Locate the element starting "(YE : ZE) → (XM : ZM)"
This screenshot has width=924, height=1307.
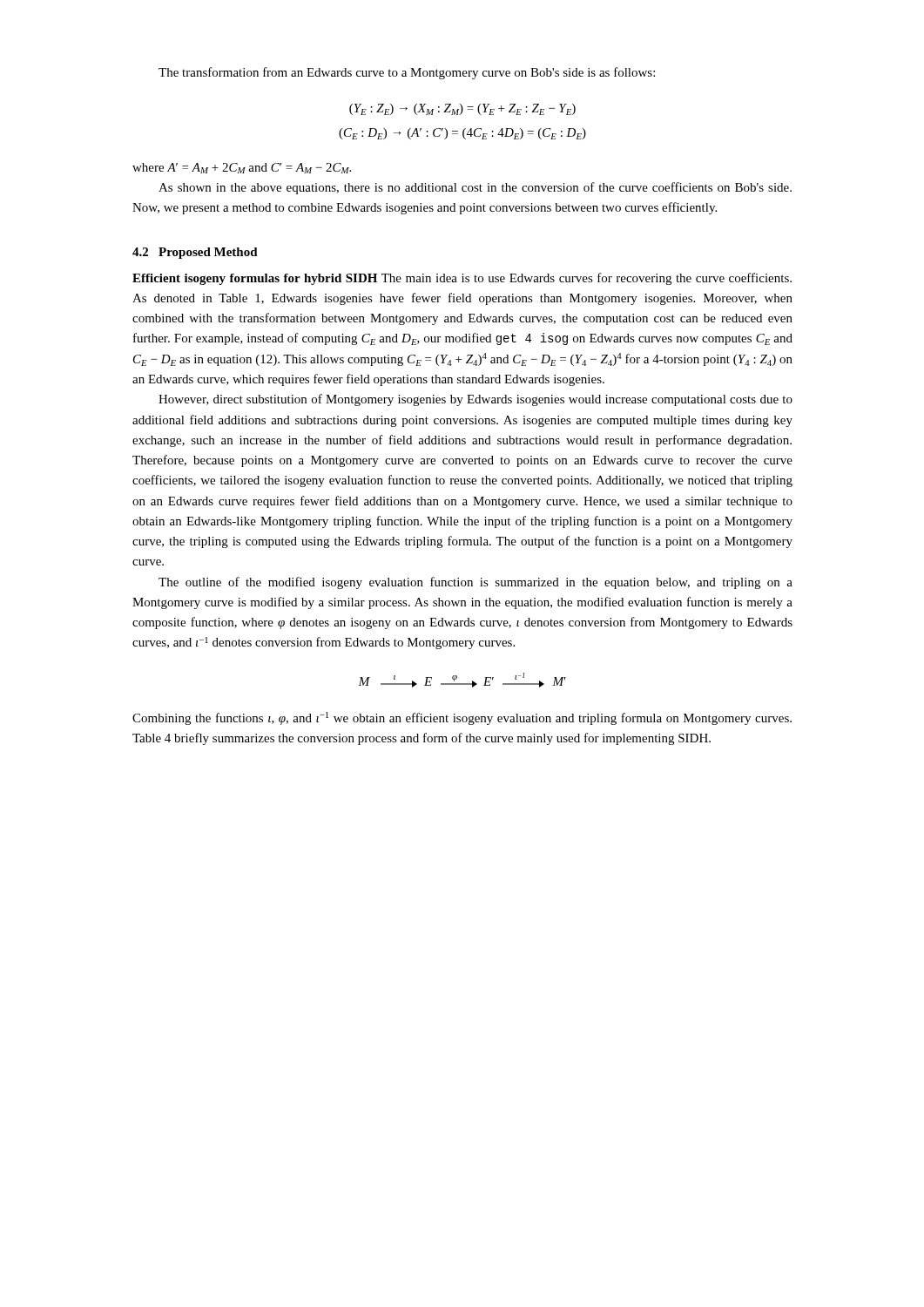click(462, 121)
